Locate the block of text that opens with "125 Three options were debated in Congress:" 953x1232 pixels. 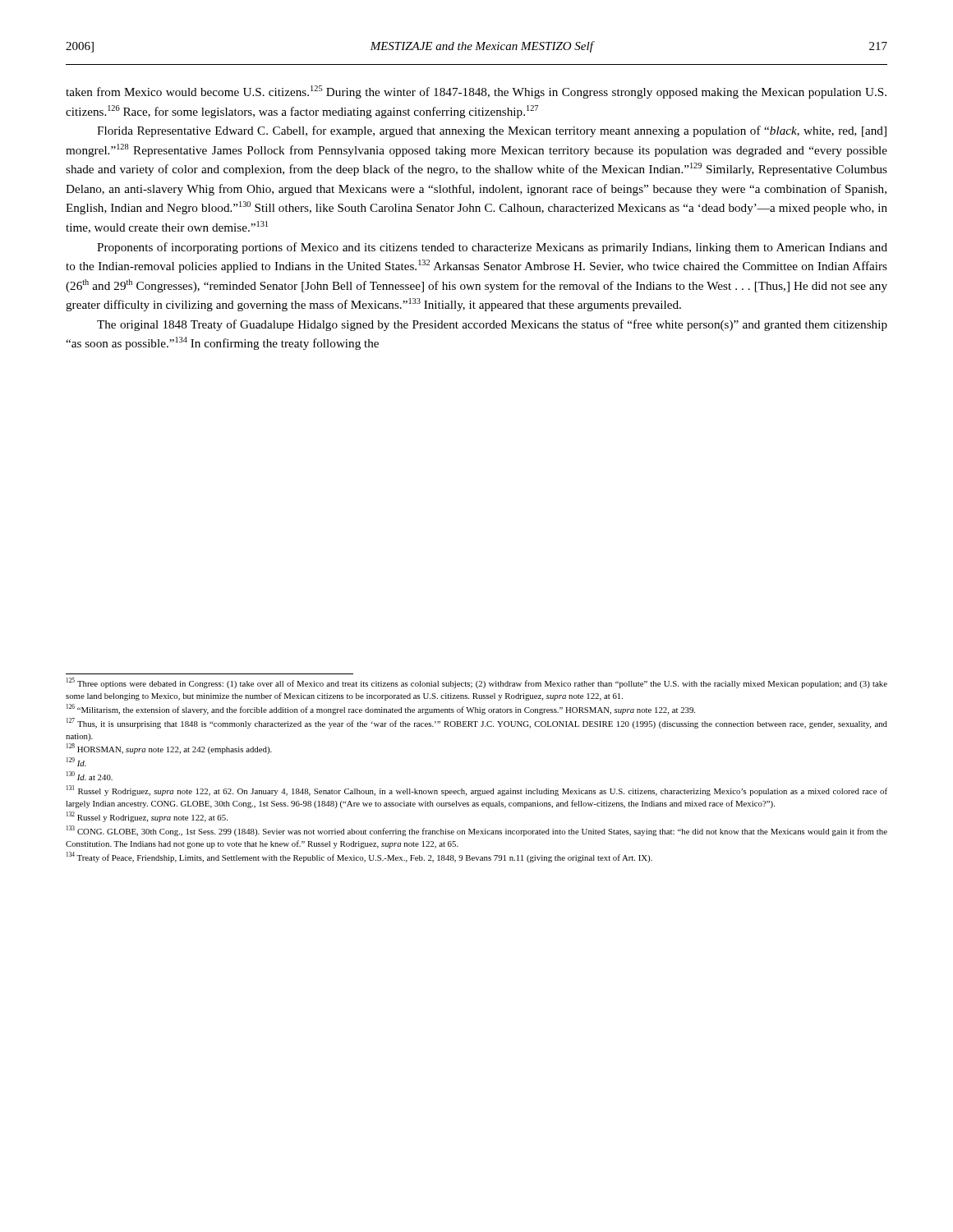pos(476,690)
